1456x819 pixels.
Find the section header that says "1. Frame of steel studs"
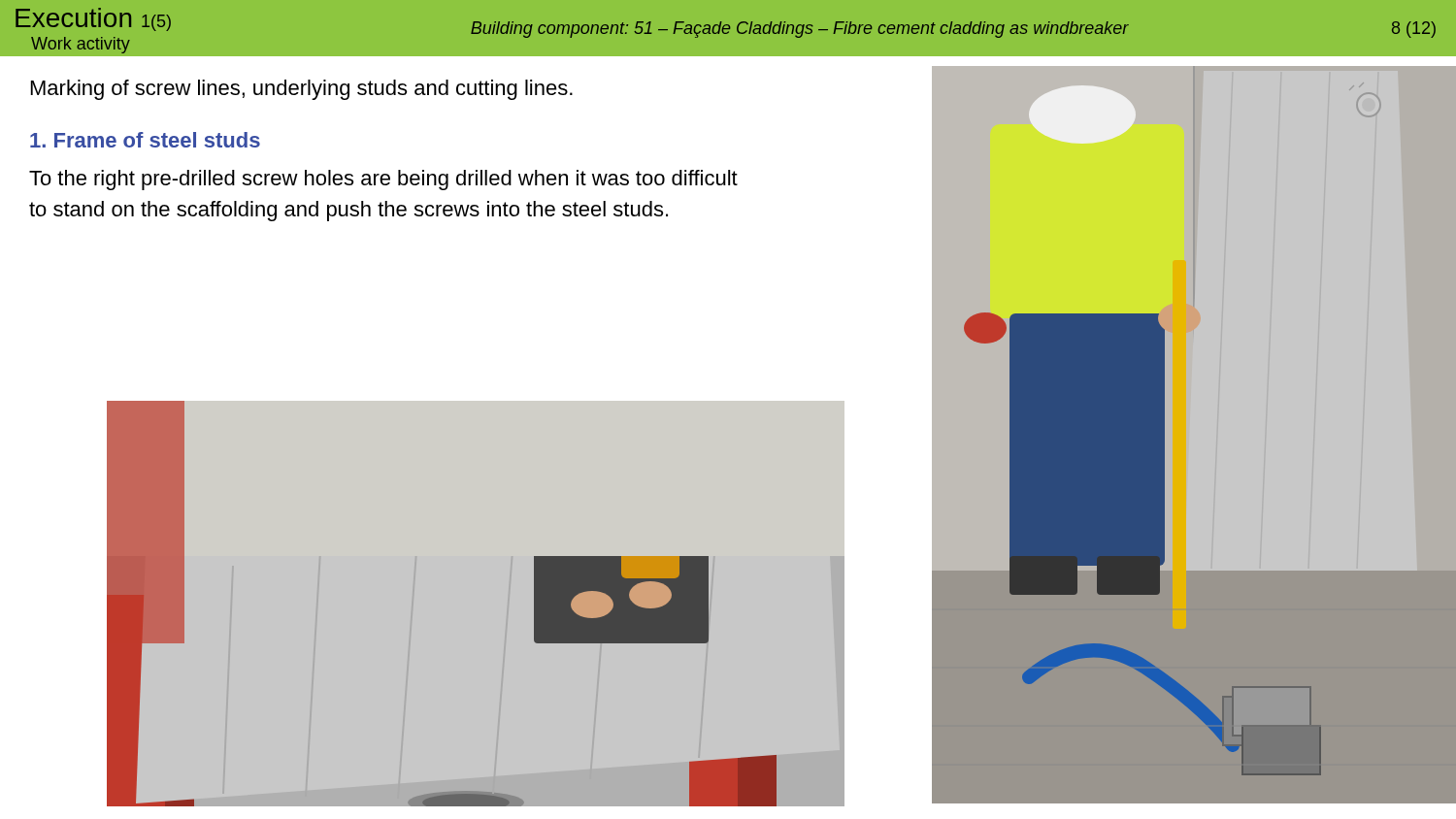(145, 140)
